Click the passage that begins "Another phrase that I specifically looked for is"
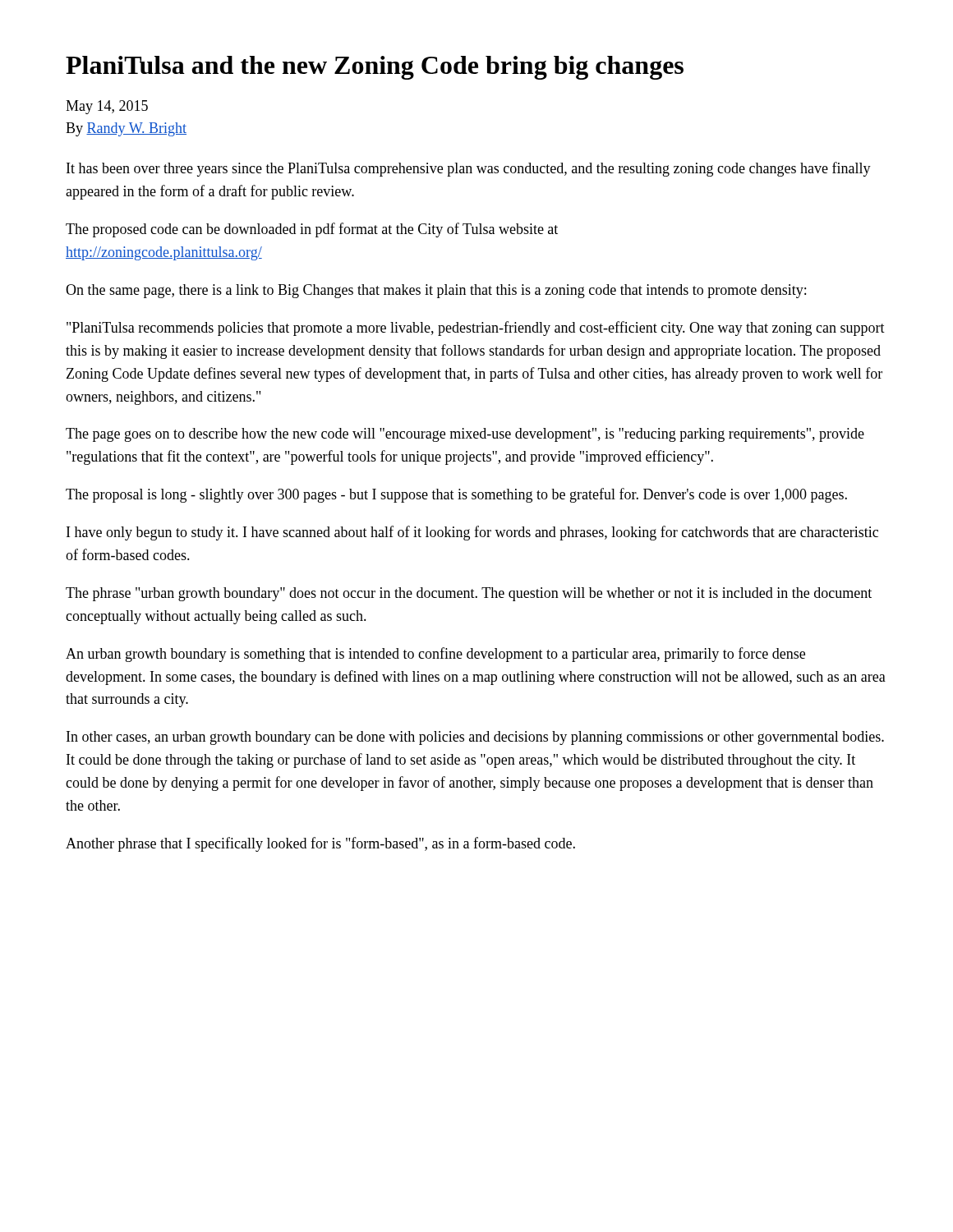The image size is (953, 1232). [x=321, y=843]
